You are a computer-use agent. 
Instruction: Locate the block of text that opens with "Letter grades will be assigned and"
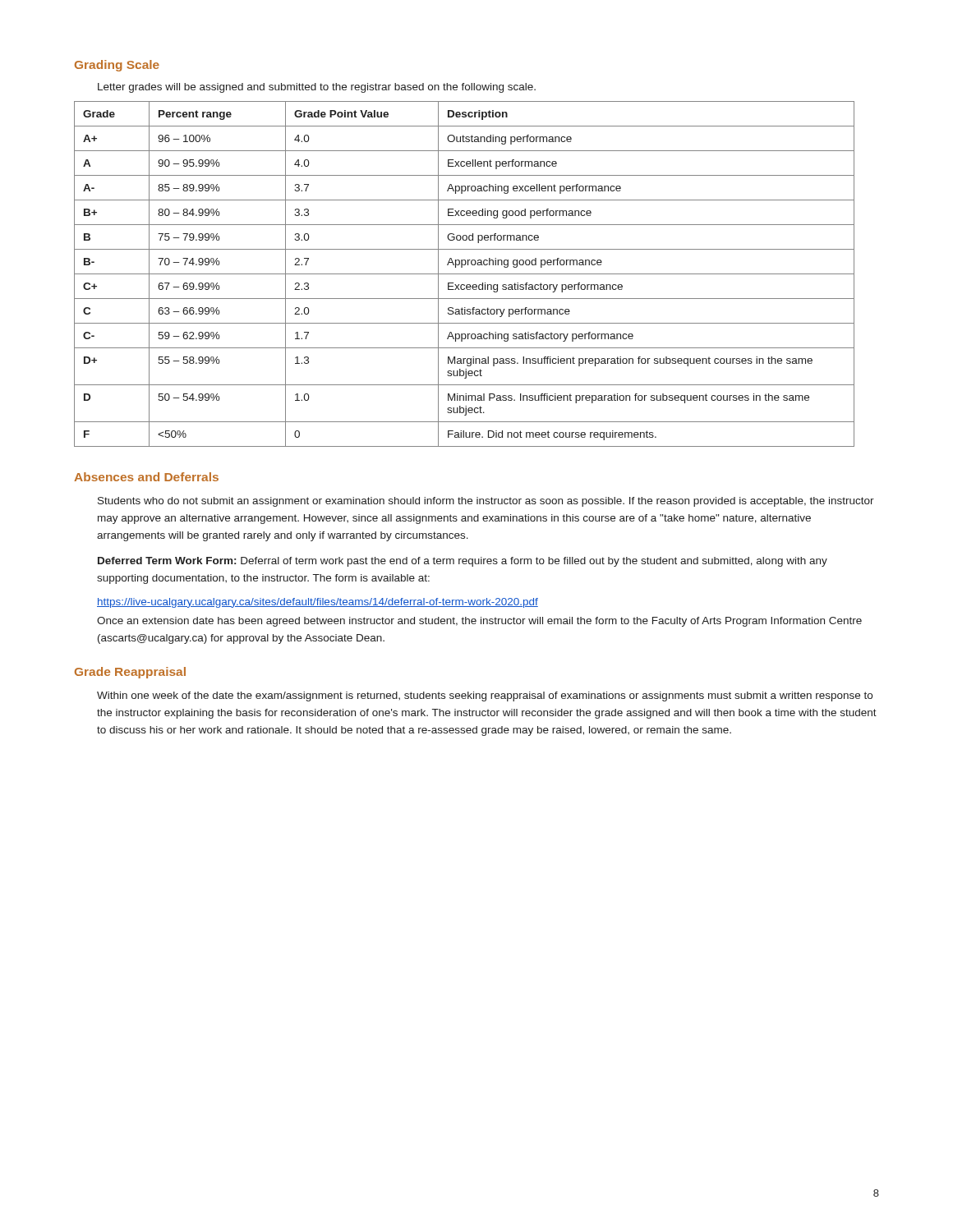point(317,87)
